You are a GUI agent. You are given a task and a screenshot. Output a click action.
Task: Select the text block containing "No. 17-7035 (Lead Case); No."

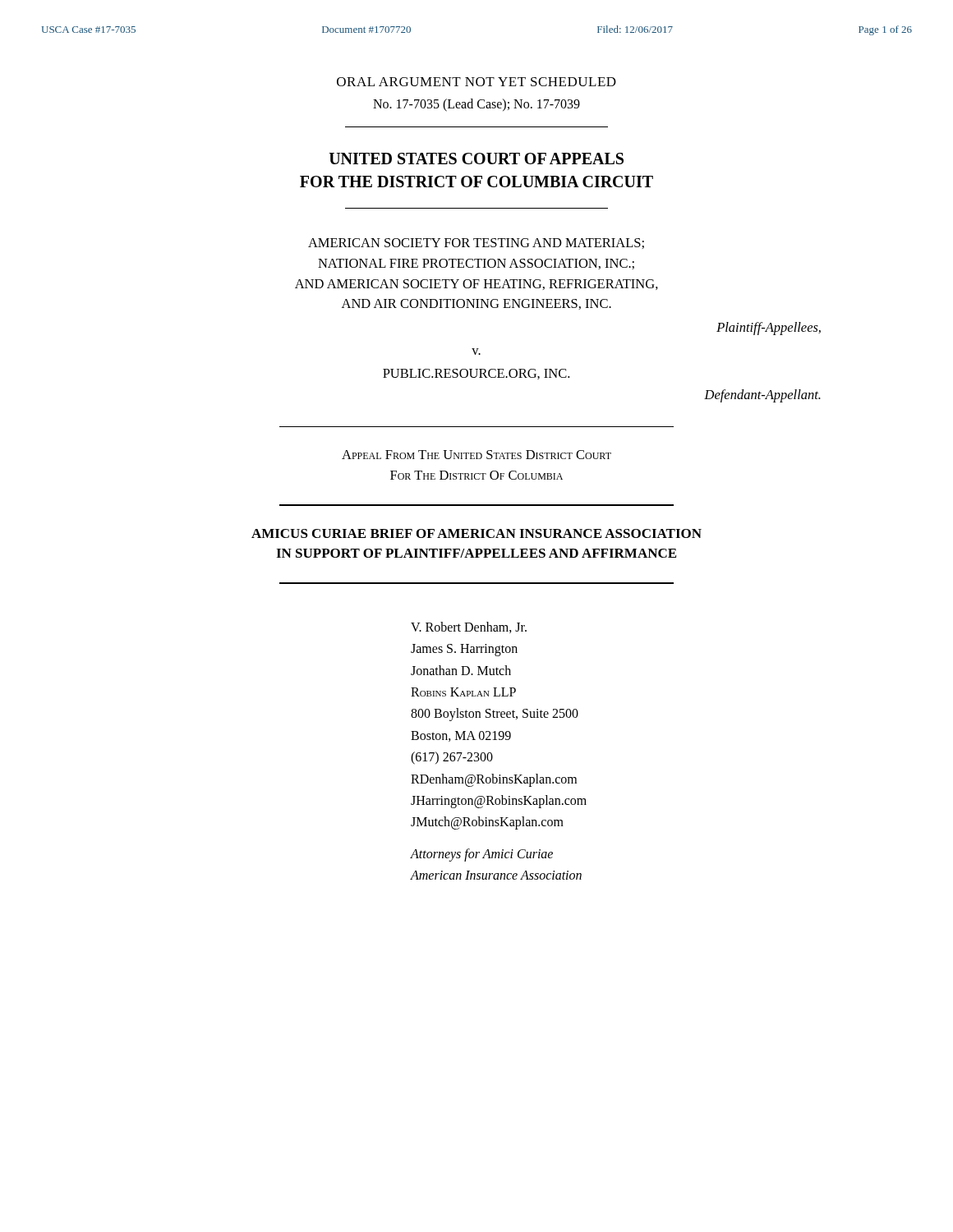(476, 104)
